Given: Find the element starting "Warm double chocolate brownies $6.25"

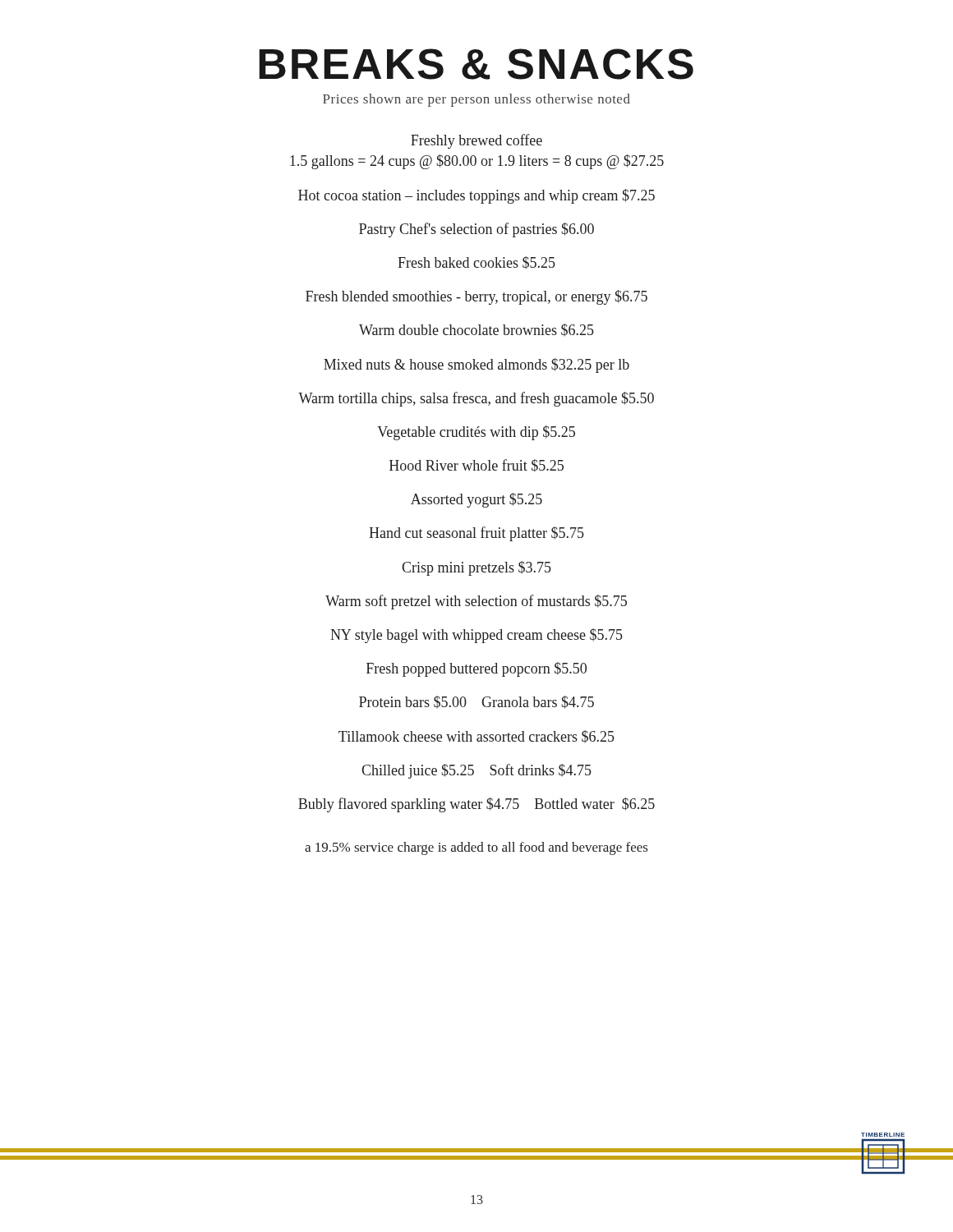Looking at the screenshot, I should [476, 331].
